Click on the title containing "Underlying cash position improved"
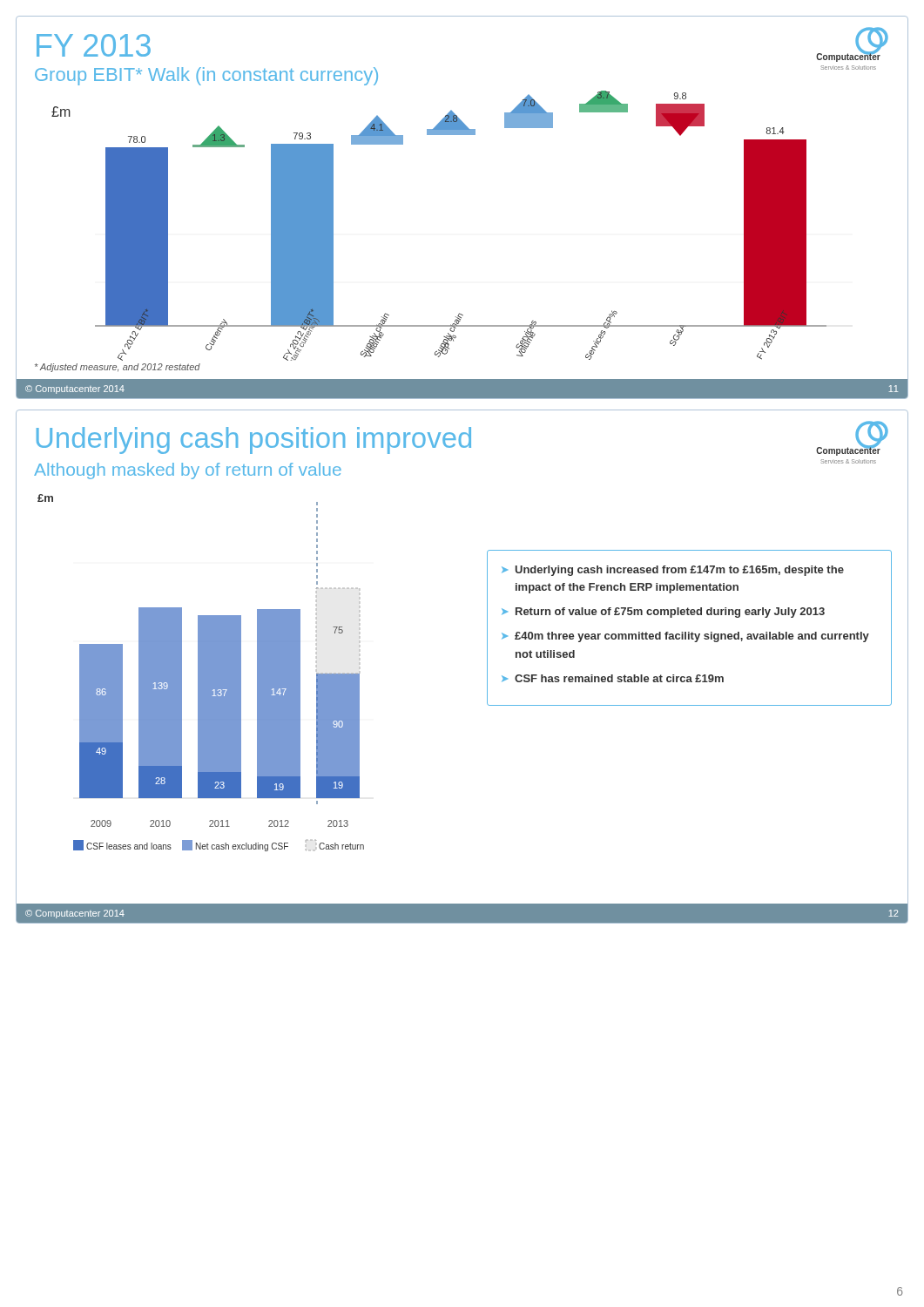924x1307 pixels. (x=254, y=438)
